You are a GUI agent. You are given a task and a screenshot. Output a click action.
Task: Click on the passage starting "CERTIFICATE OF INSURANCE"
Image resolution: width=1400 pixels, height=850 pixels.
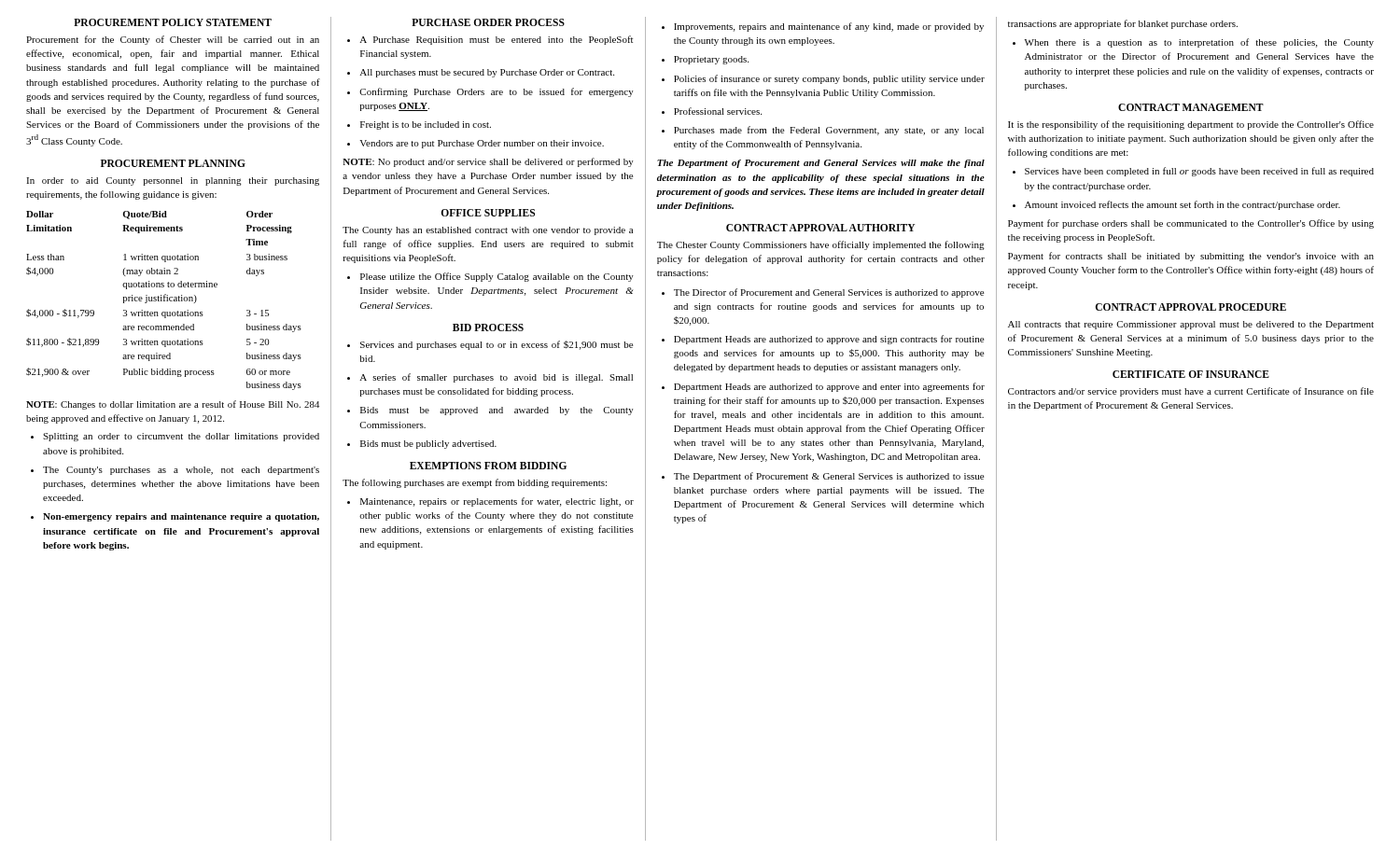click(x=1191, y=374)
